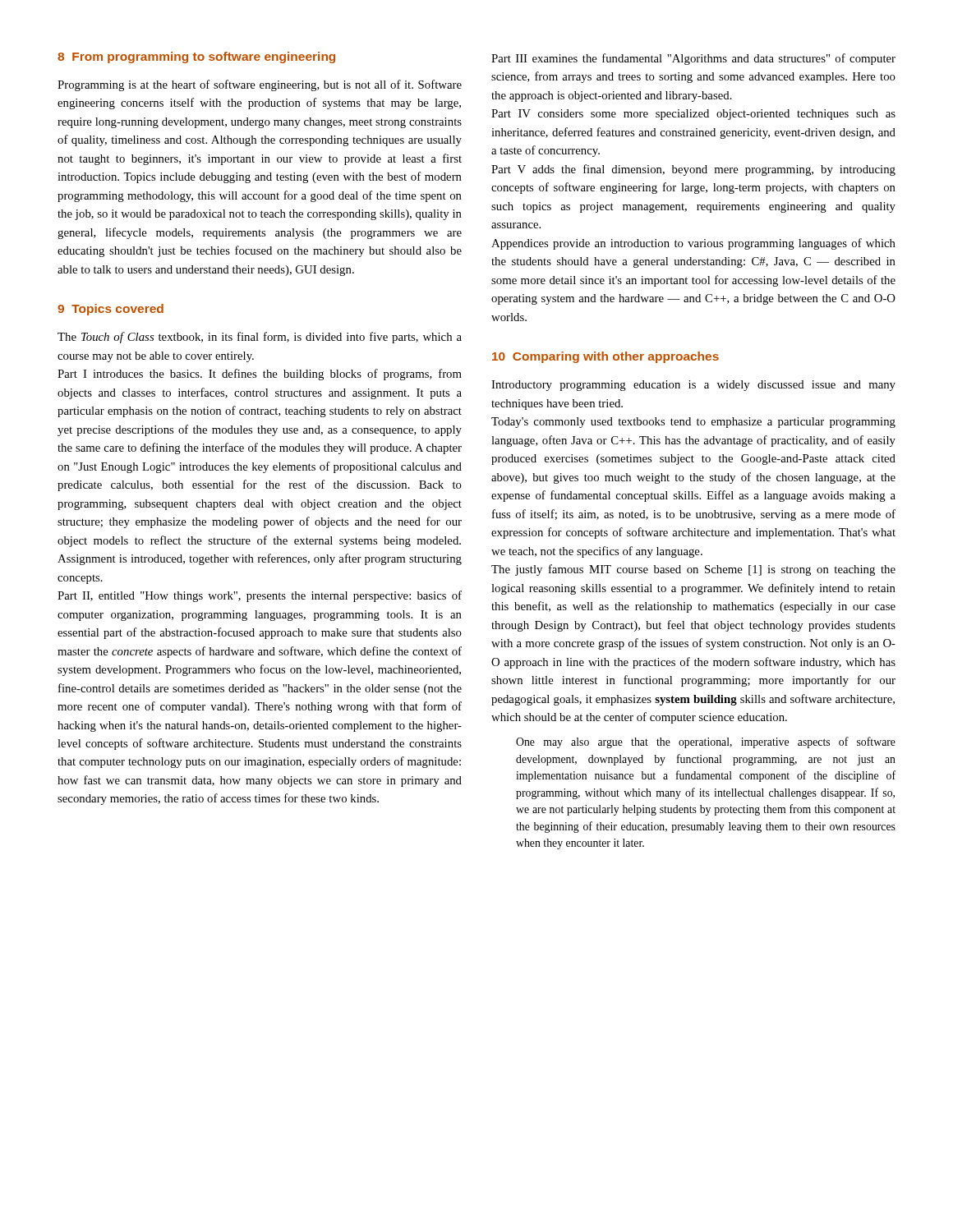Viewport: 953px width, 1232px height.
Task: Find the block on this page that starts "Introductory programming education is a widely"
Action: [x=693, y=394]
